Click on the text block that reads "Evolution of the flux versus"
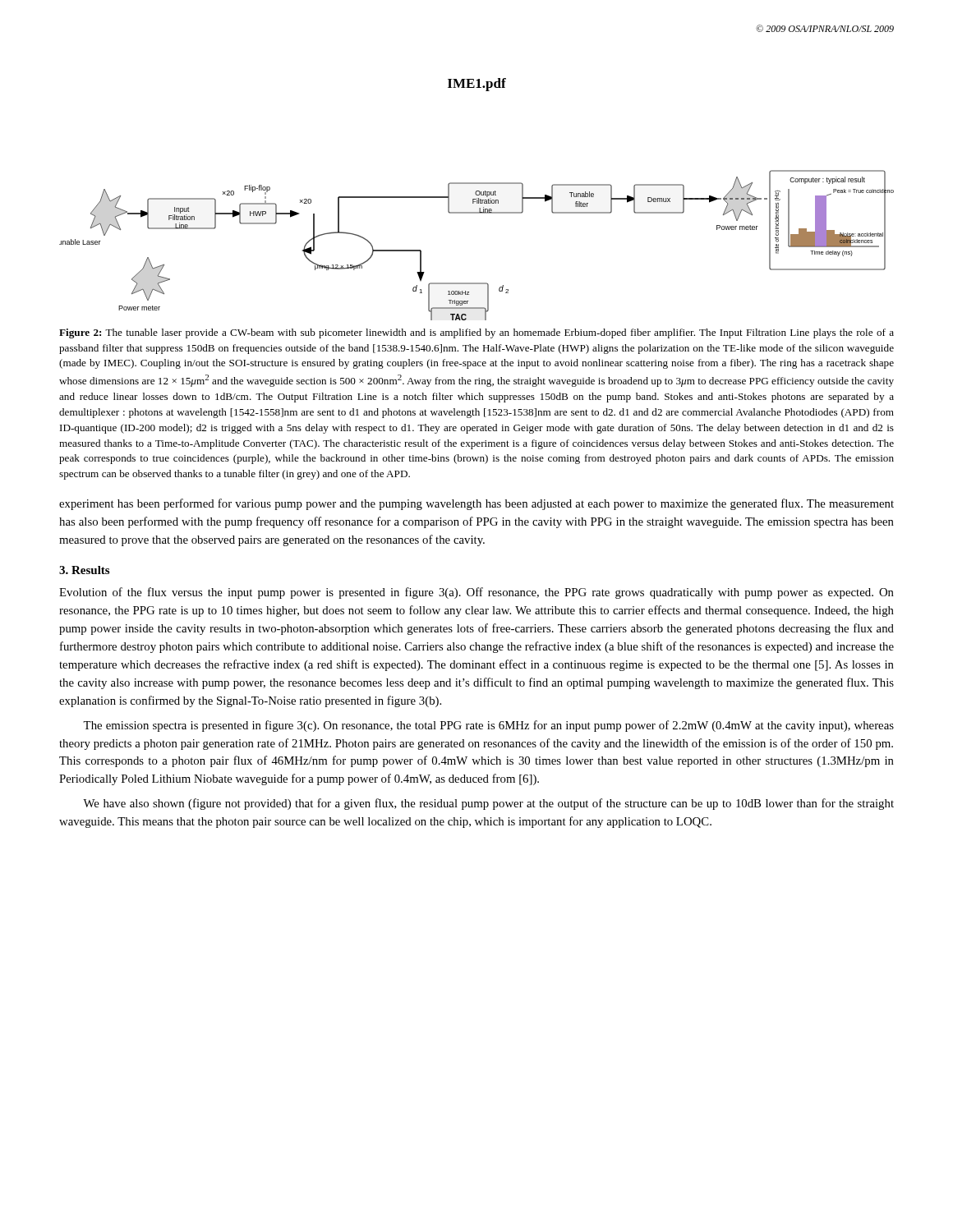Viewport: 953px width, 1232px height. (476, 593)
